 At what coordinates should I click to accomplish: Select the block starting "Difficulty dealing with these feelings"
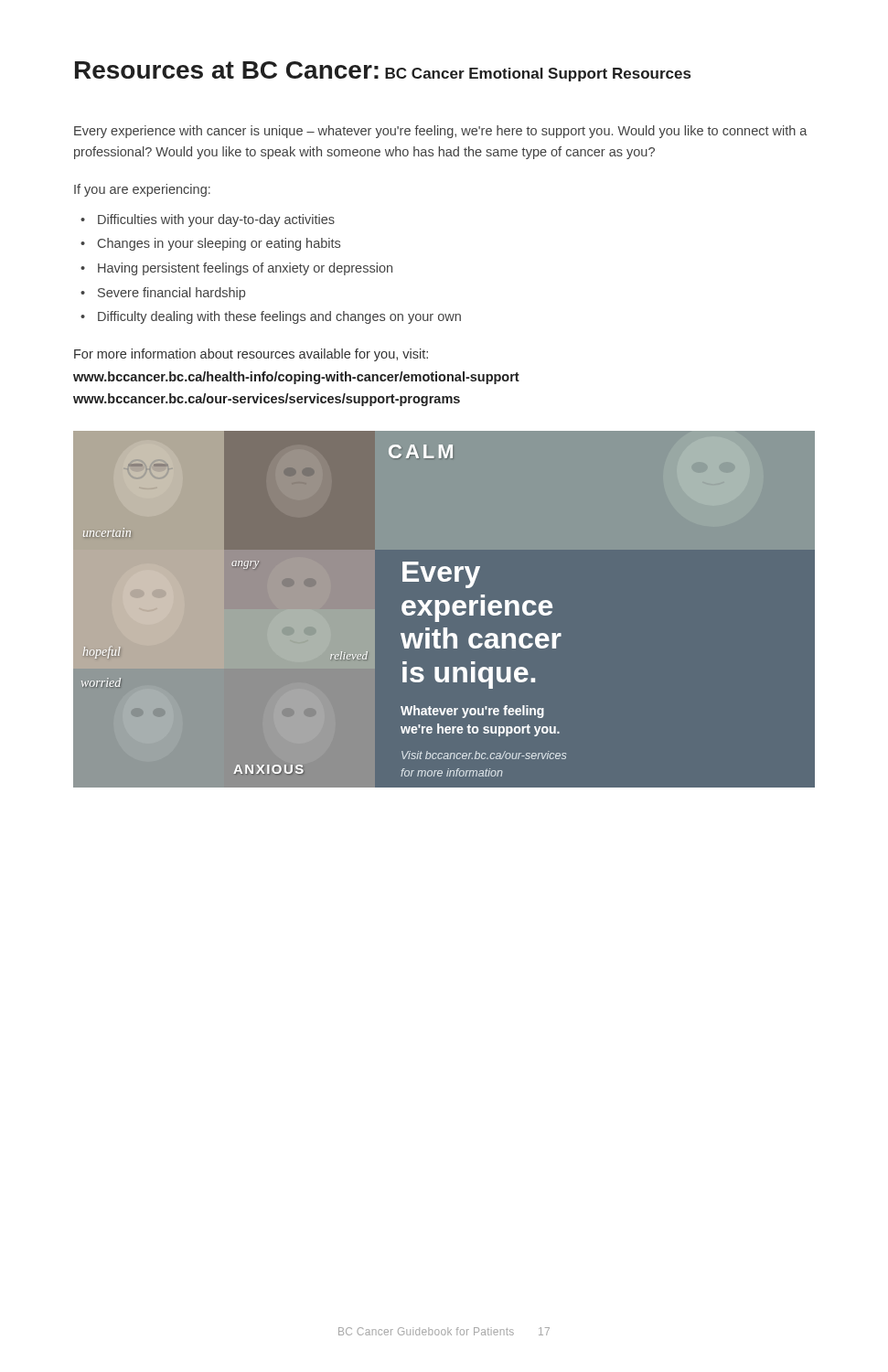click(x=444, y=317)
